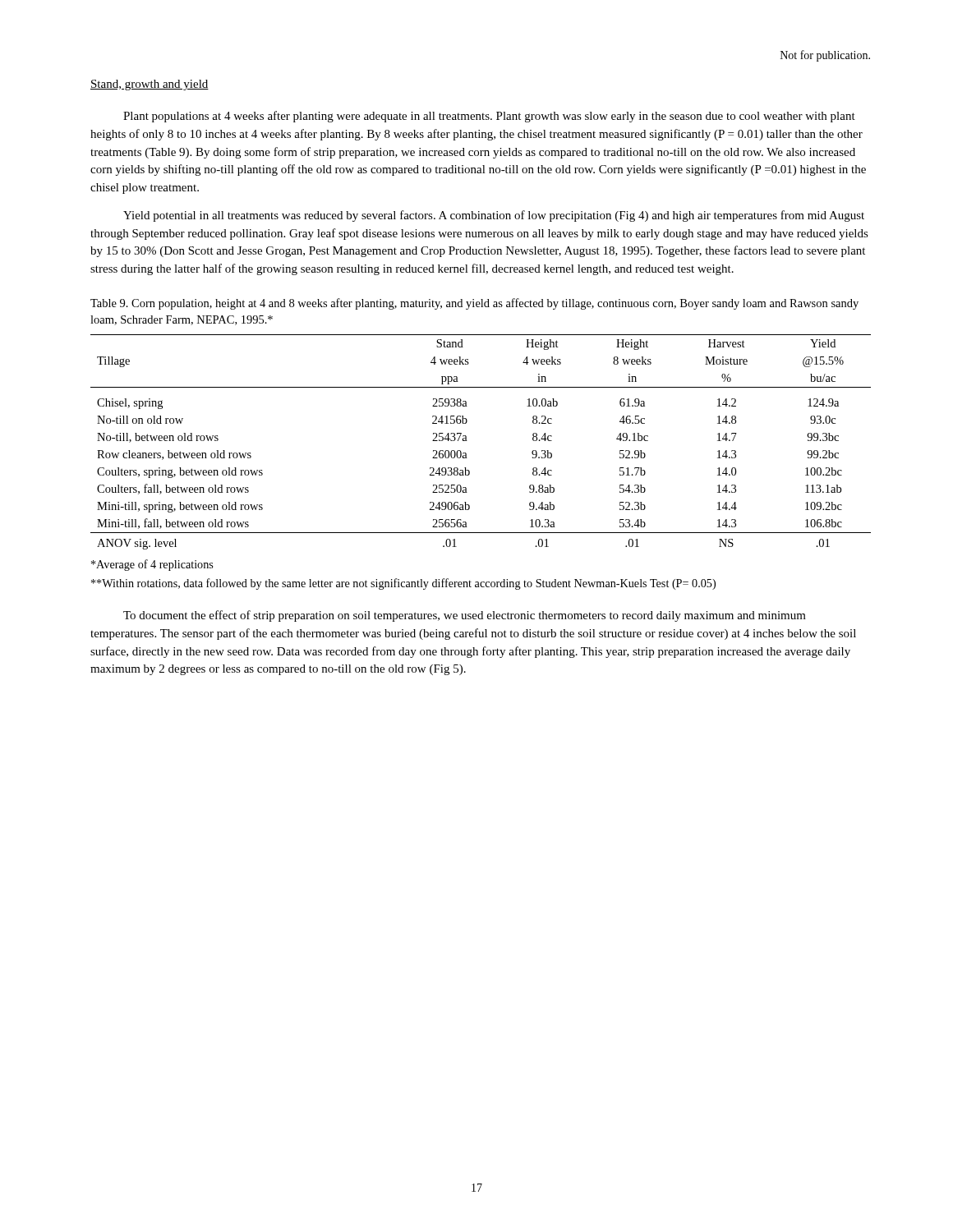Point to the text starting "Plant populations at 4 weeks"
Image resolution: width=953 pixels, height=1232 pixels.
coord(478,152)
